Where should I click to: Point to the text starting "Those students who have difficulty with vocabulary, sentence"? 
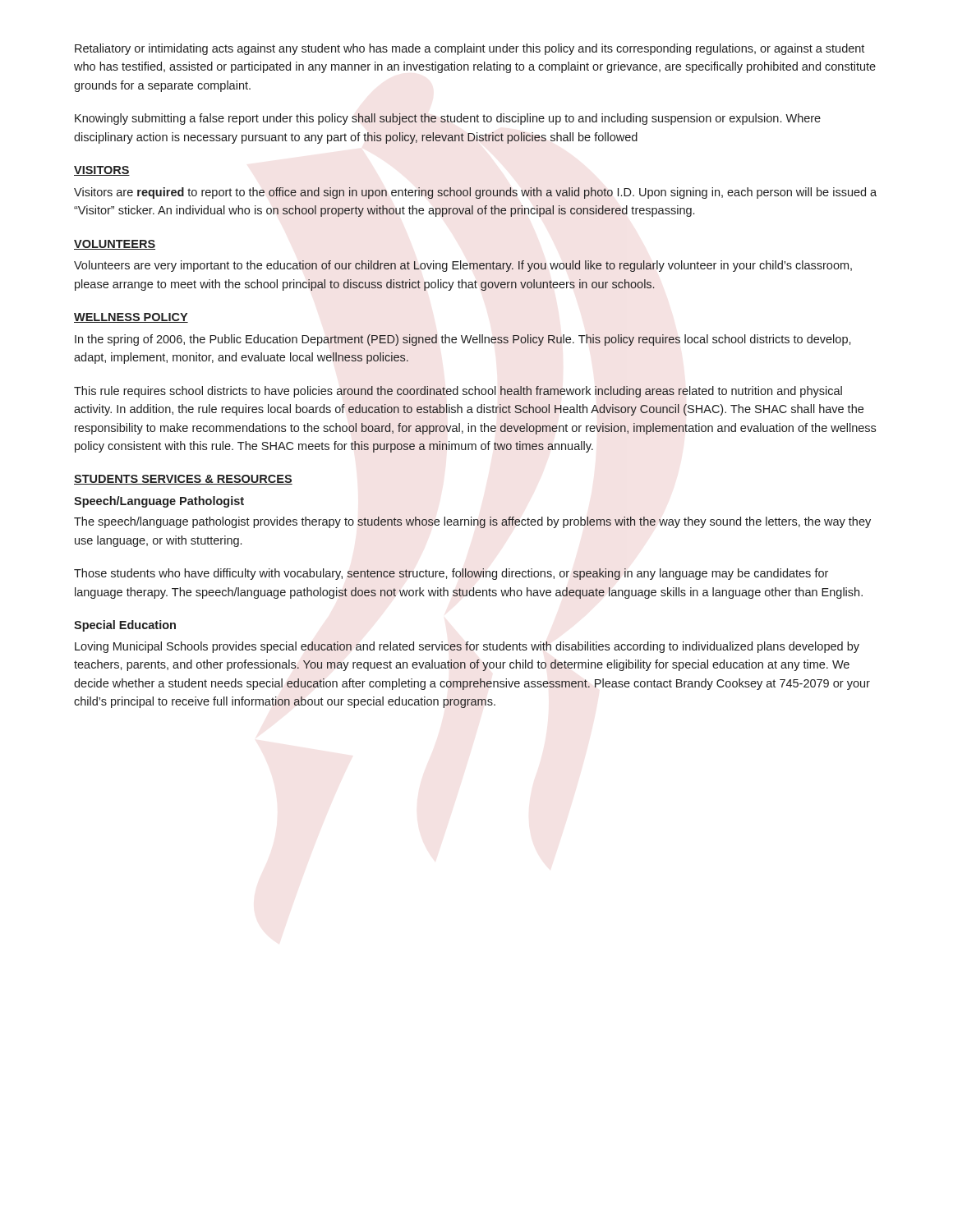pyautogui.click(x=476, y=583)
